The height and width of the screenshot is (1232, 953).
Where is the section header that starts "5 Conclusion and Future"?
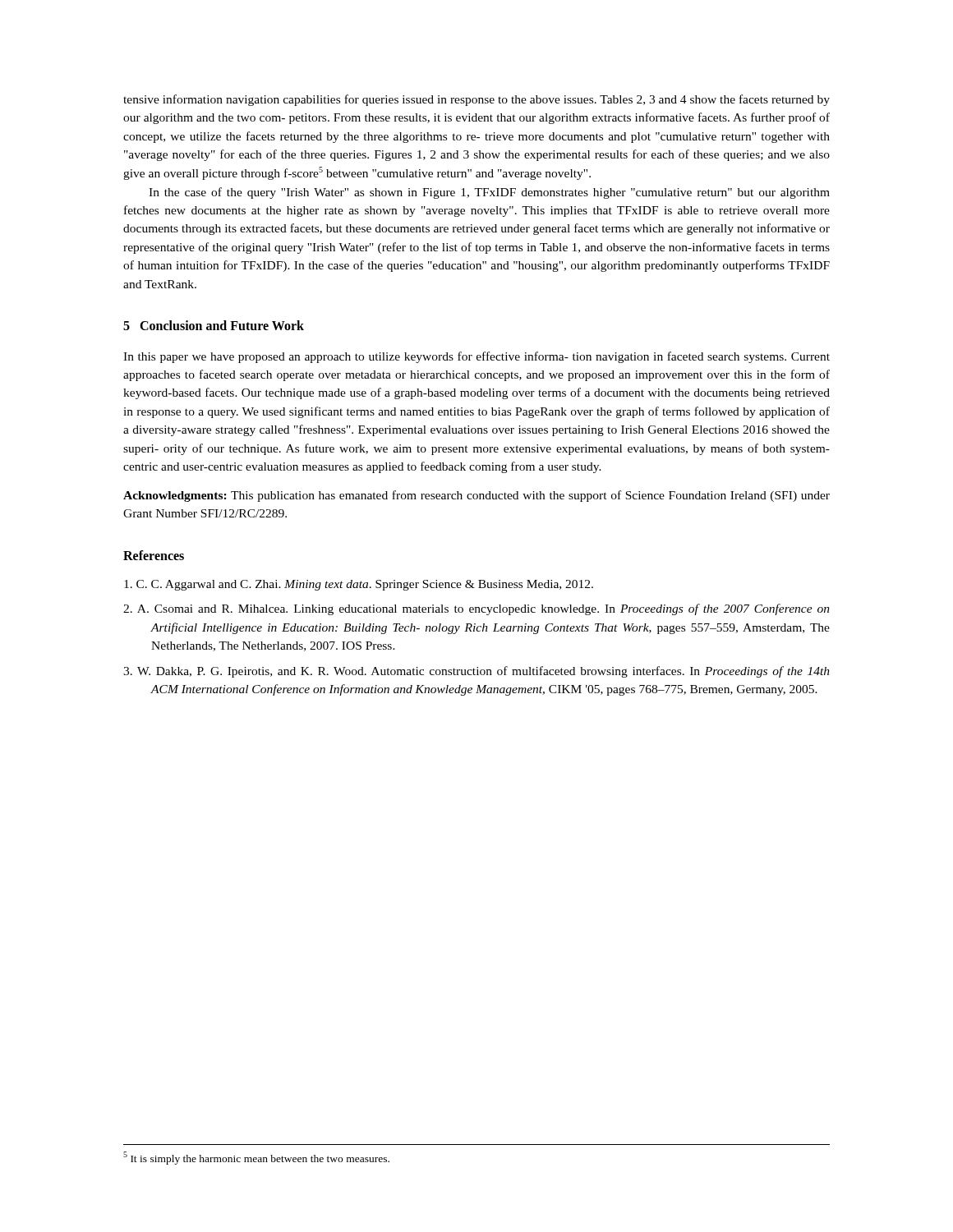(214, 326)
